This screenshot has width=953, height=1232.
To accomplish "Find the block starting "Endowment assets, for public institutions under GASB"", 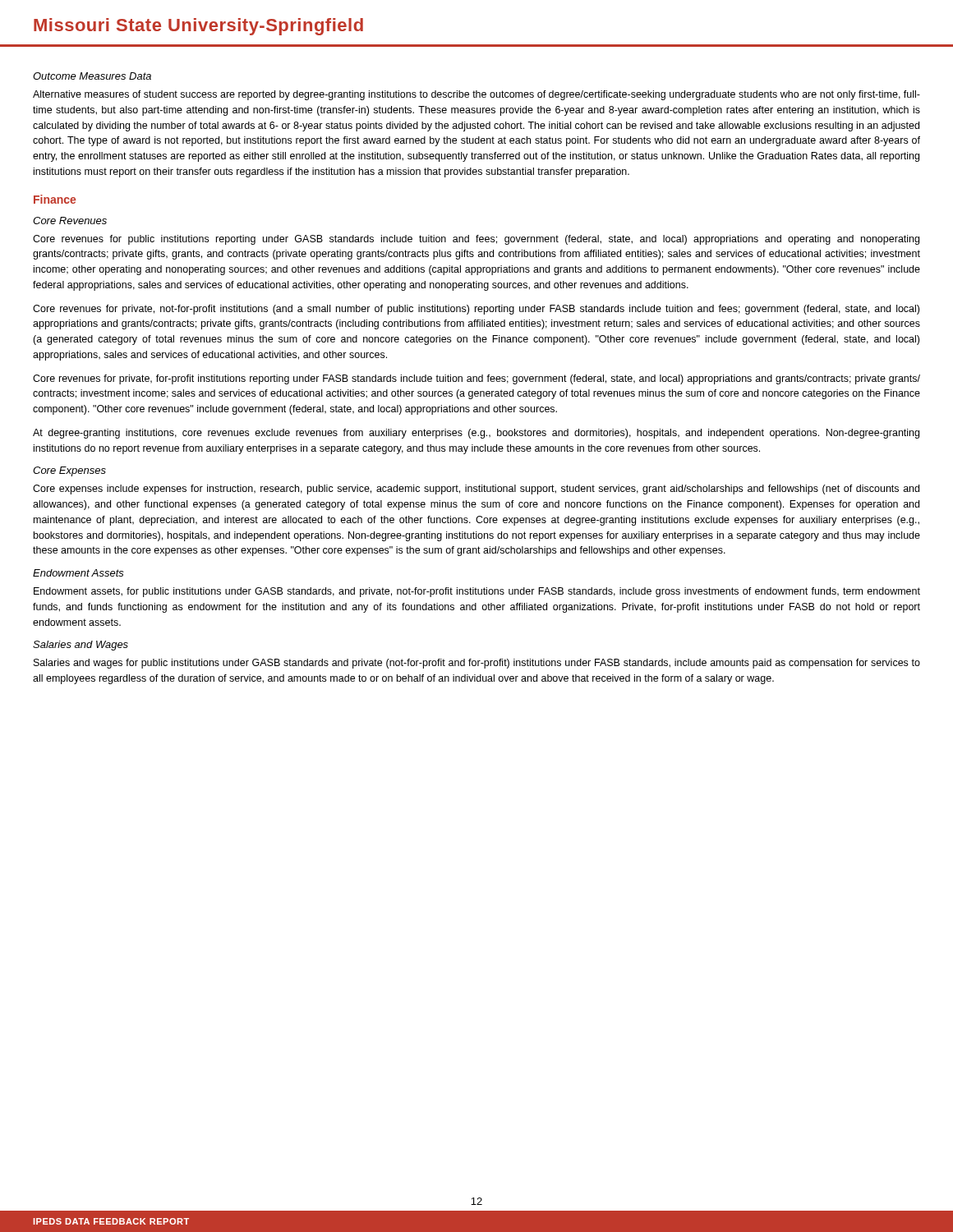I will tap(476, 607).
